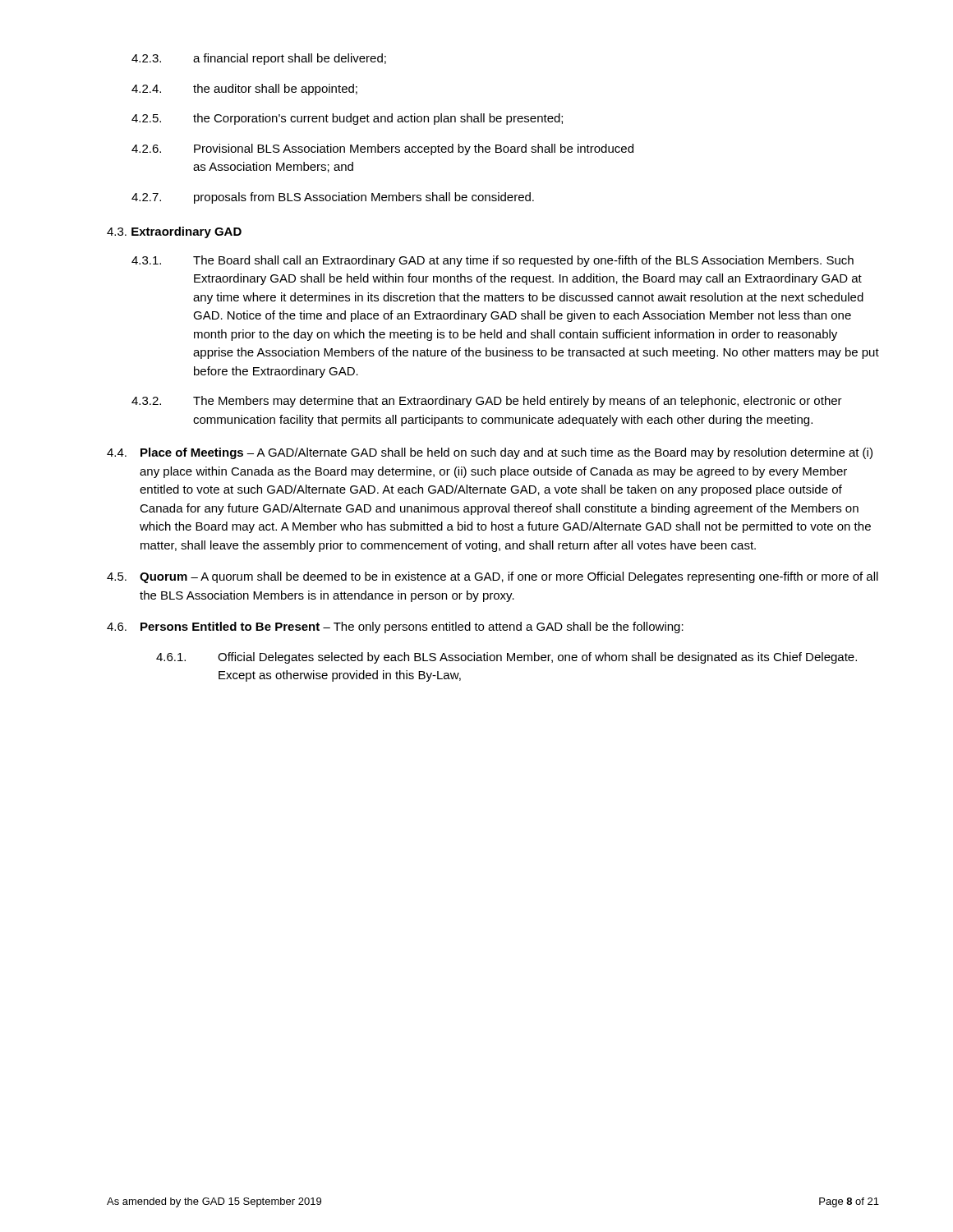Click on the text starting "4.2.4. the auditor shall be"
Screen dimensions: 1232x953
pyautogui.click(x=244, y=90)
